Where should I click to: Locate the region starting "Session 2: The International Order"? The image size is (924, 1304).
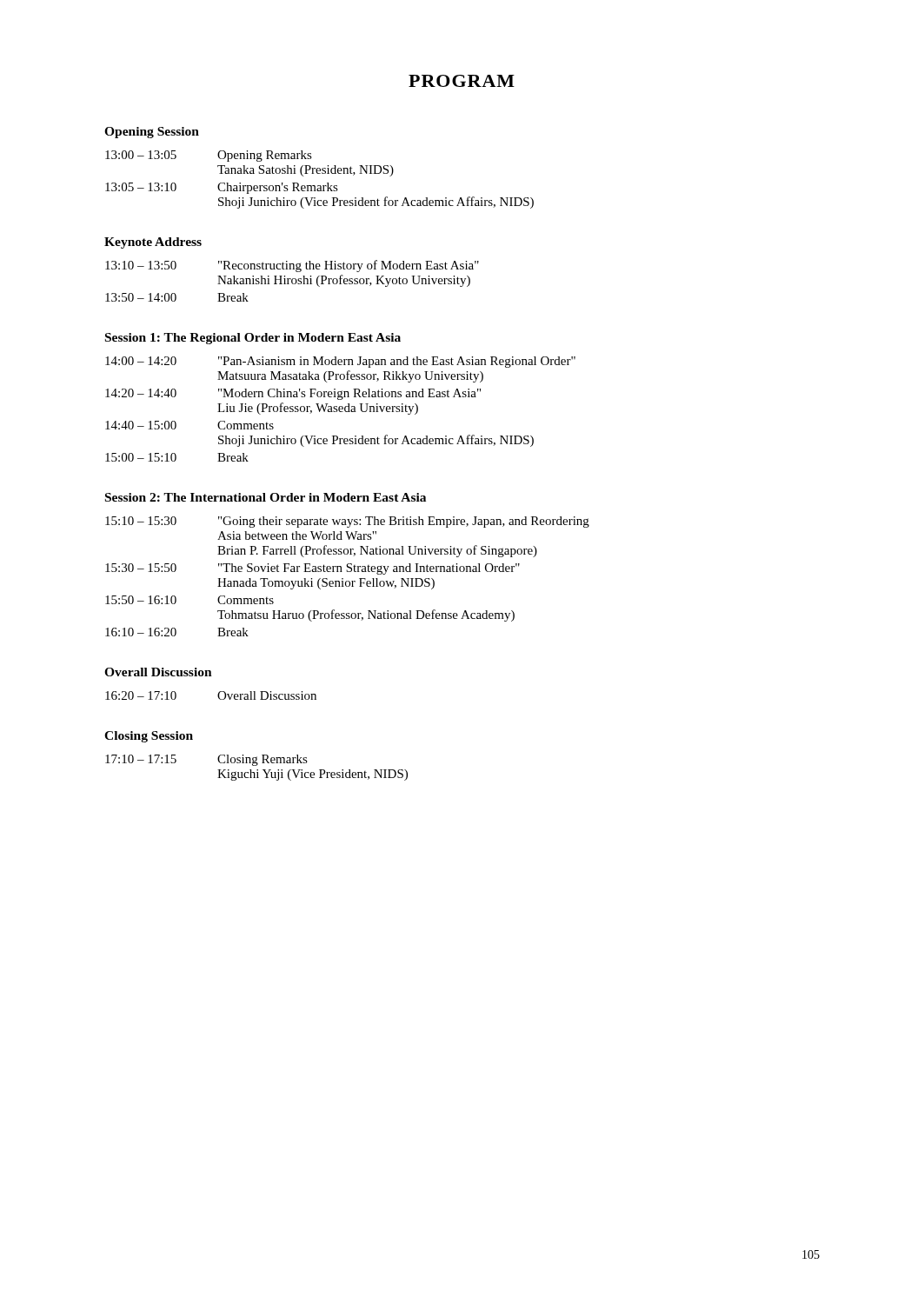click(x=265, y=497)
